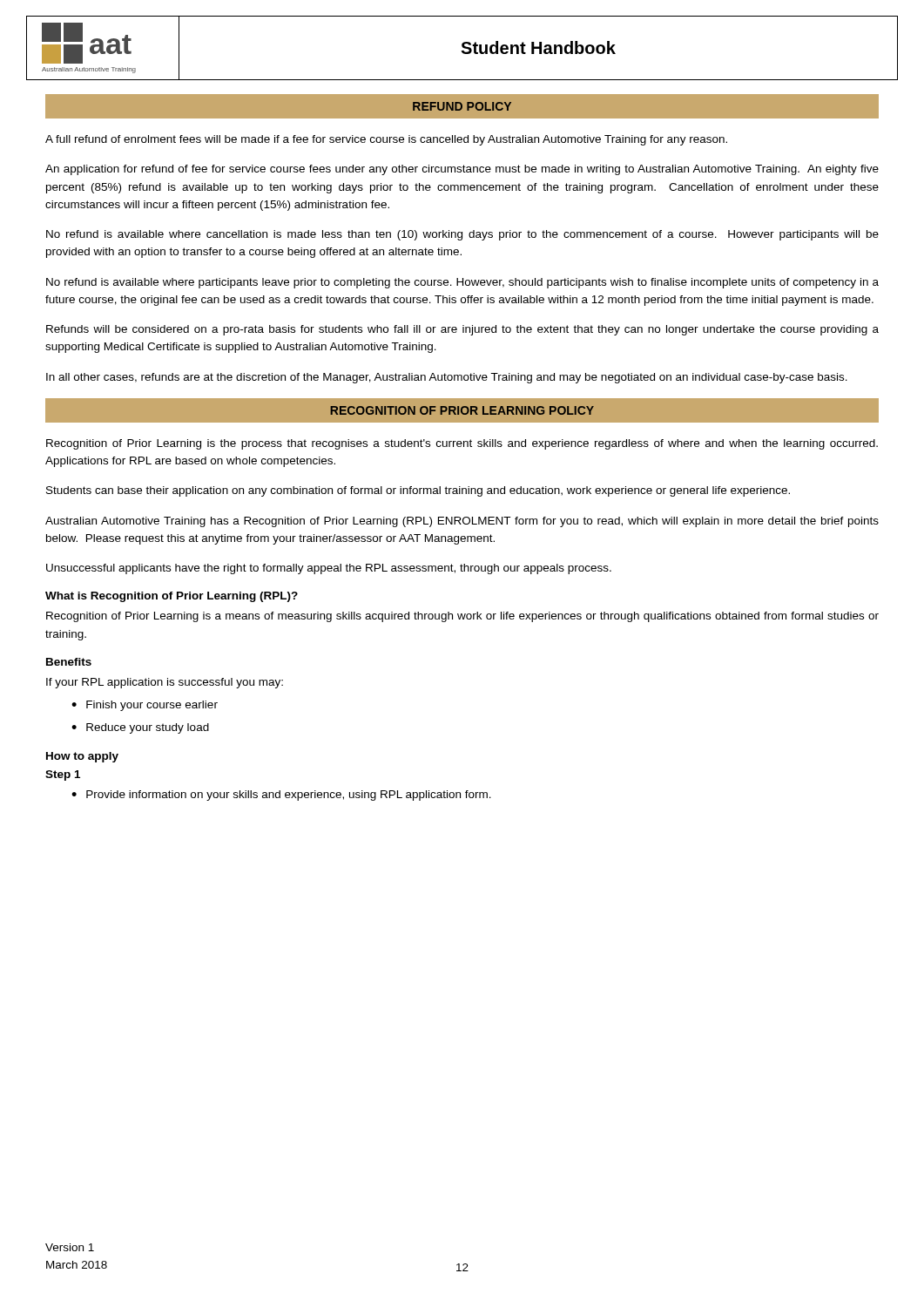The image size is (924, 1307).
Task: Locate the block starting "Australian Automotive Training has a Recognition"
Action: pyautogui.click(x=462, y=529)
